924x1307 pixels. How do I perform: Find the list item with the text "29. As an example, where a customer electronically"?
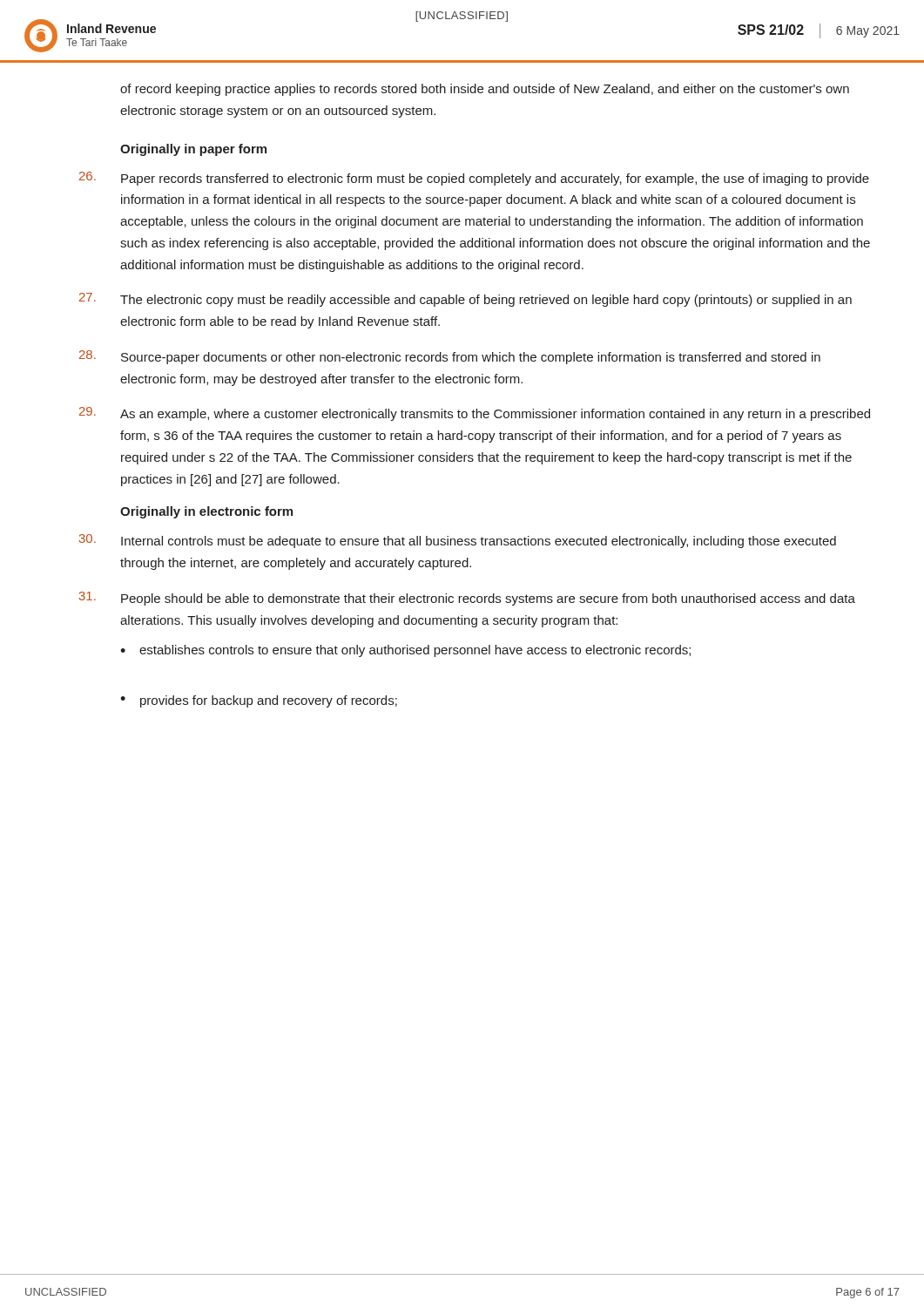point(475,447)
